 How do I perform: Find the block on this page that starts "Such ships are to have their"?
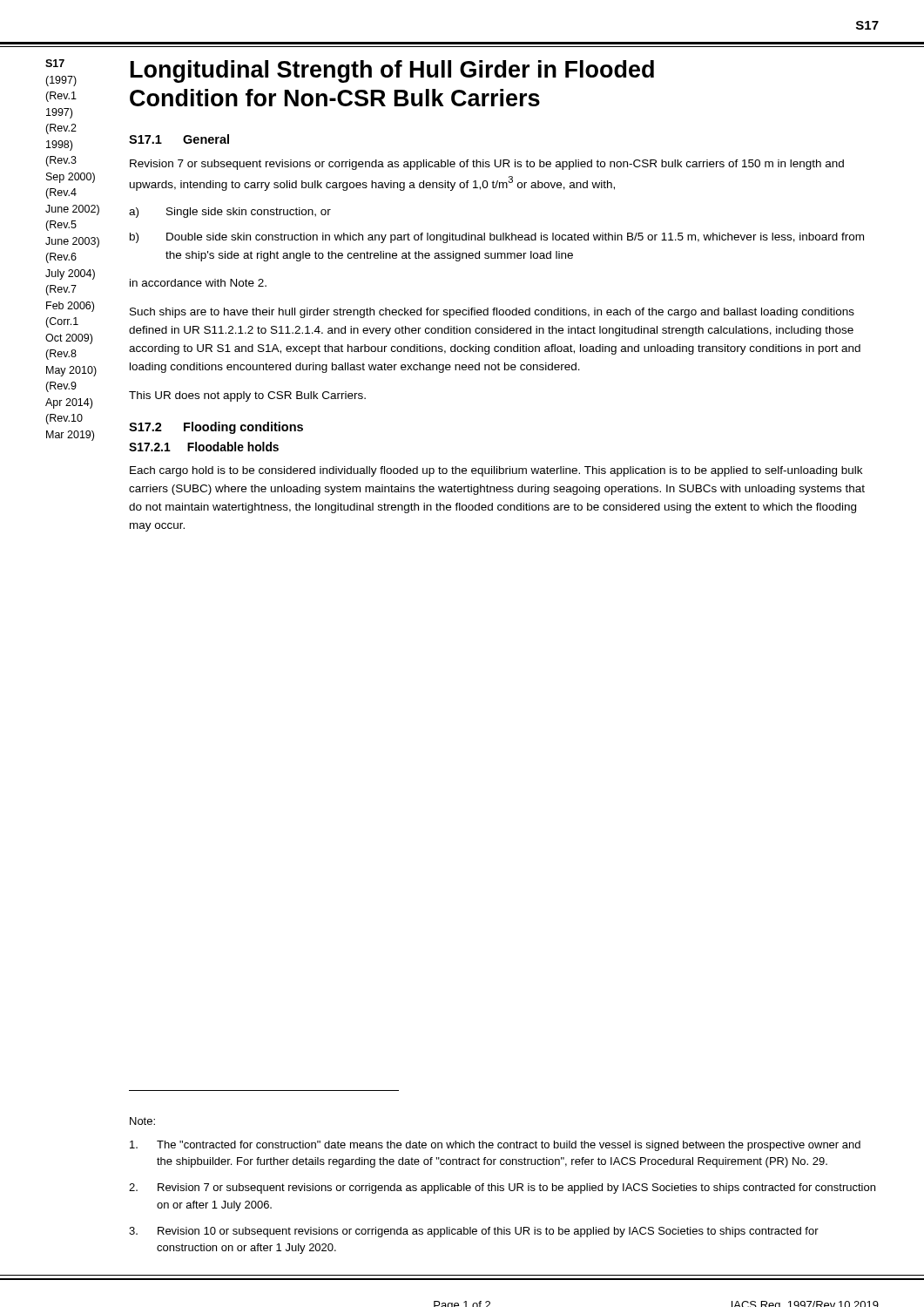495,339
